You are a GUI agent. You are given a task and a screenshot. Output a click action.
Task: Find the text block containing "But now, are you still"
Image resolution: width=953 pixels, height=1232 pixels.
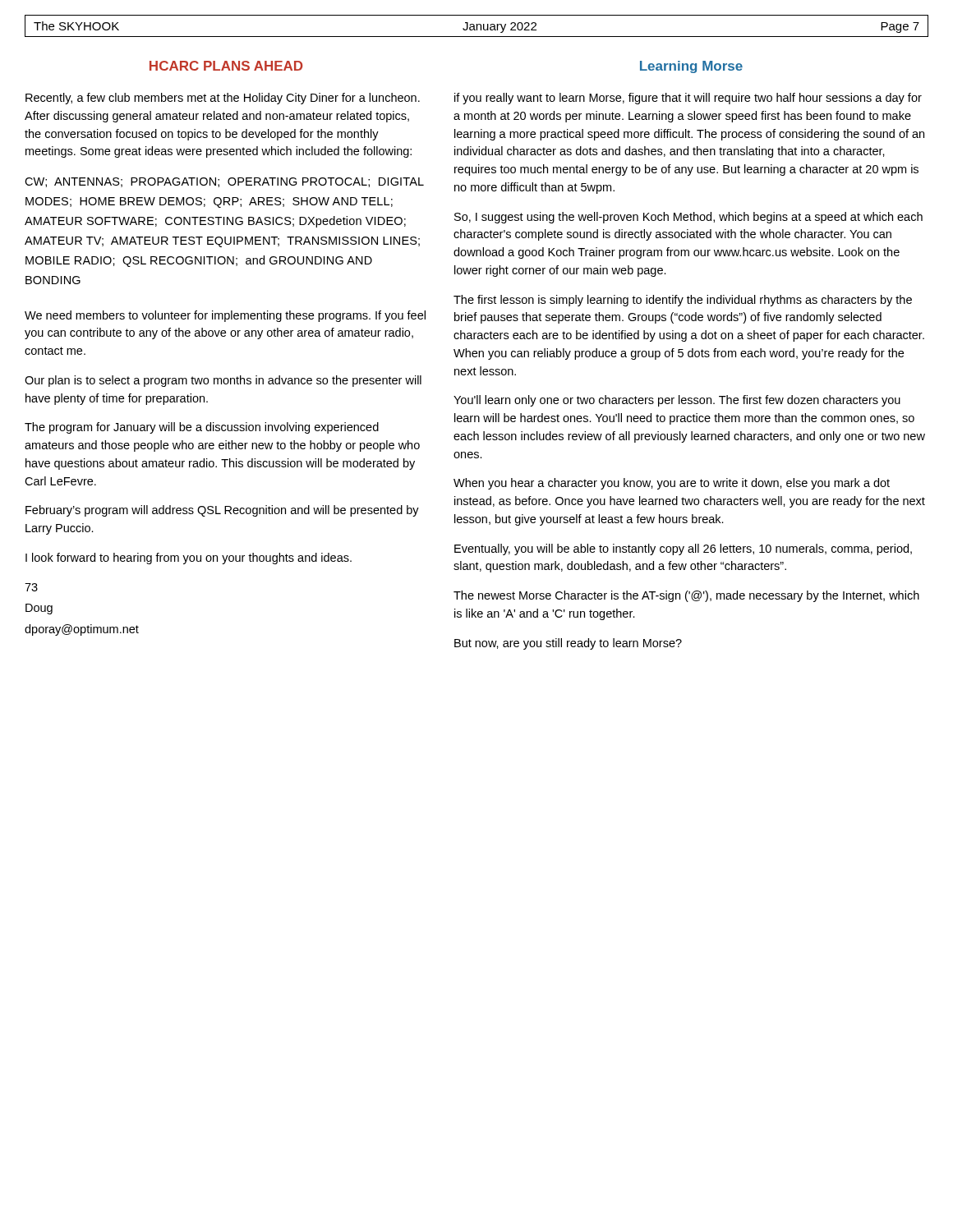click(568, 643)
